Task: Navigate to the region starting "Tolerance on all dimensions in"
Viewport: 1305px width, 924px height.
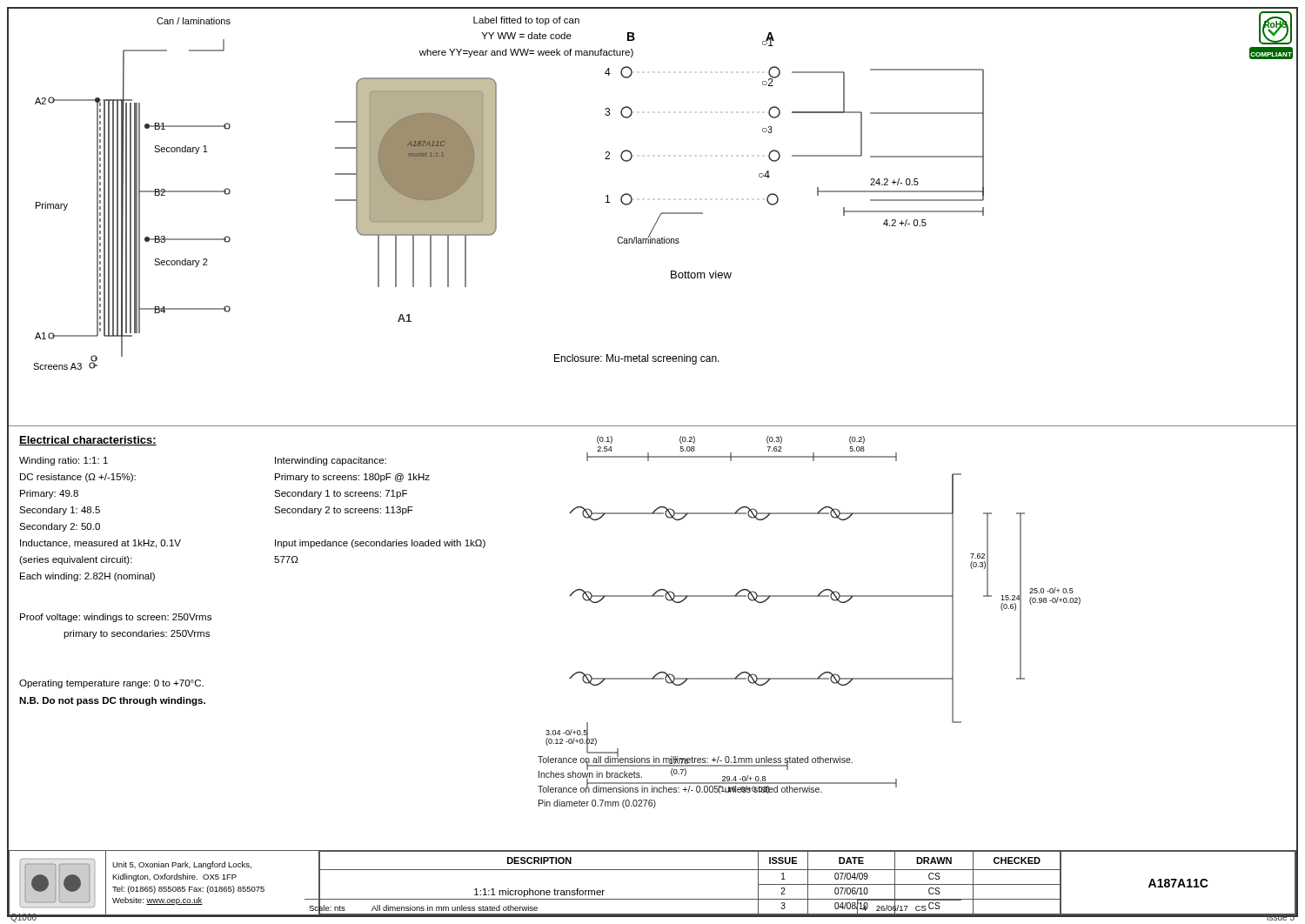Action: pos(695,781)
